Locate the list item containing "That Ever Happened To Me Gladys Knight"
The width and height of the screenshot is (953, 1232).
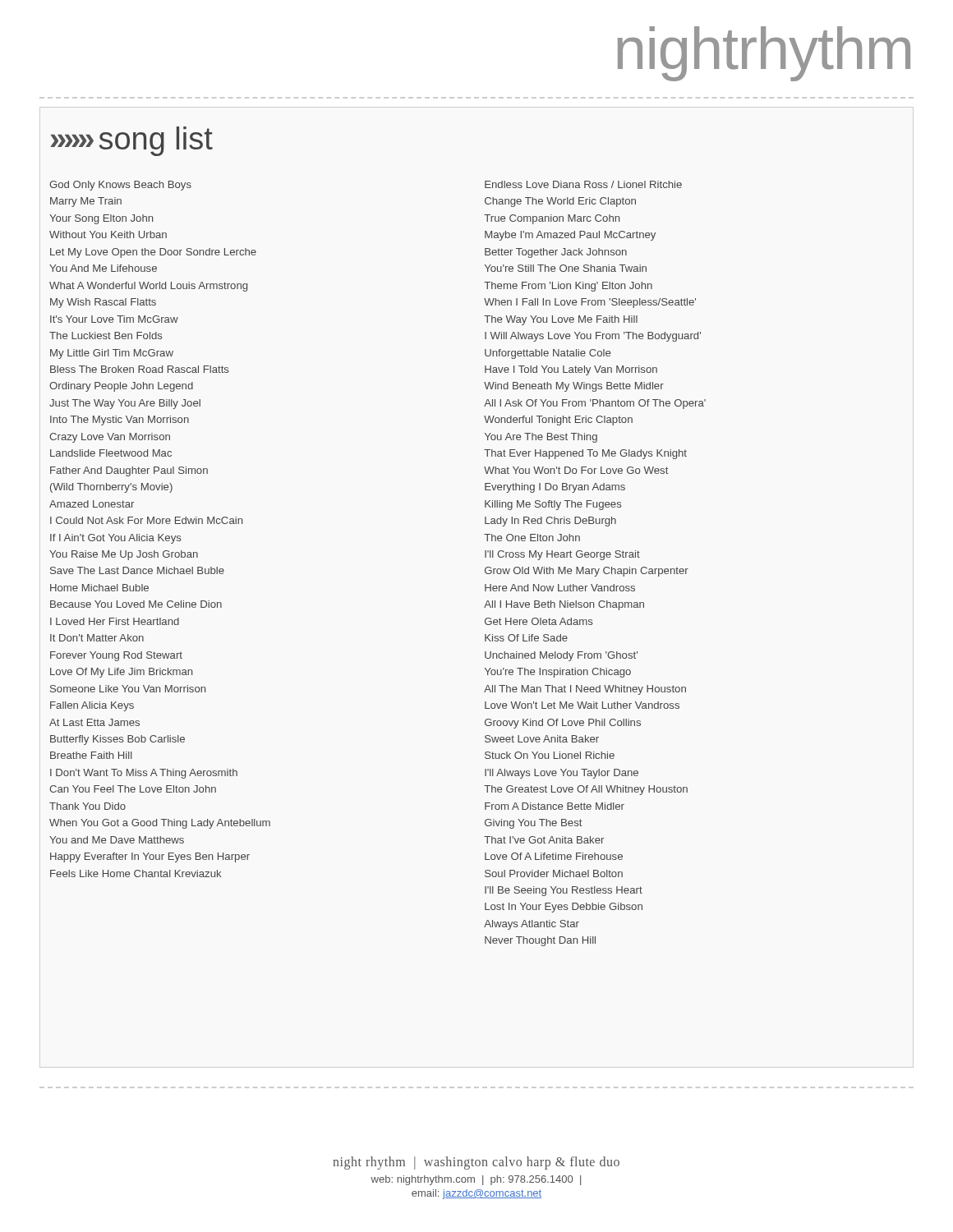pos(585,453)
